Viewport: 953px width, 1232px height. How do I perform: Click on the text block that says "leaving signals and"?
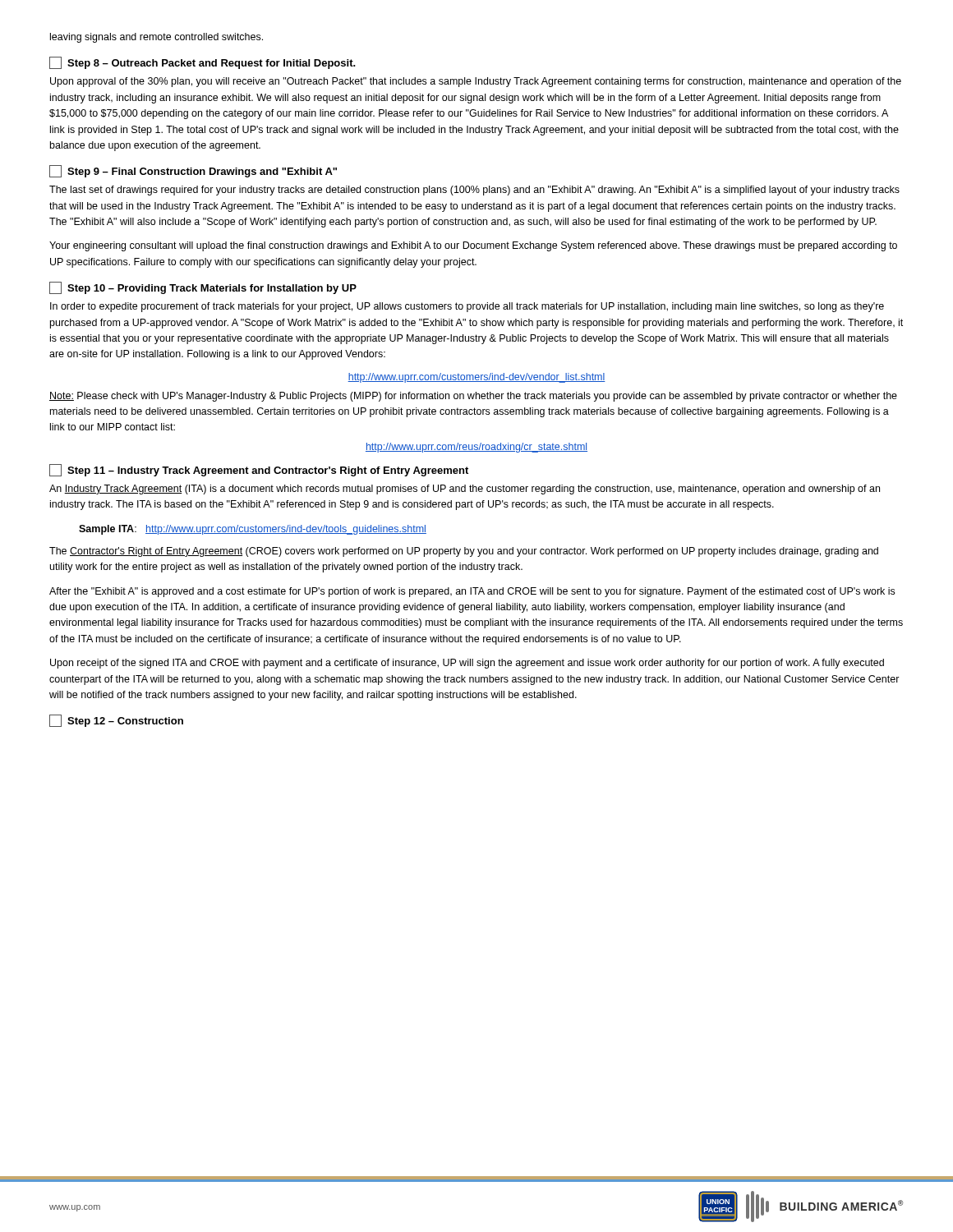point(157,37)
